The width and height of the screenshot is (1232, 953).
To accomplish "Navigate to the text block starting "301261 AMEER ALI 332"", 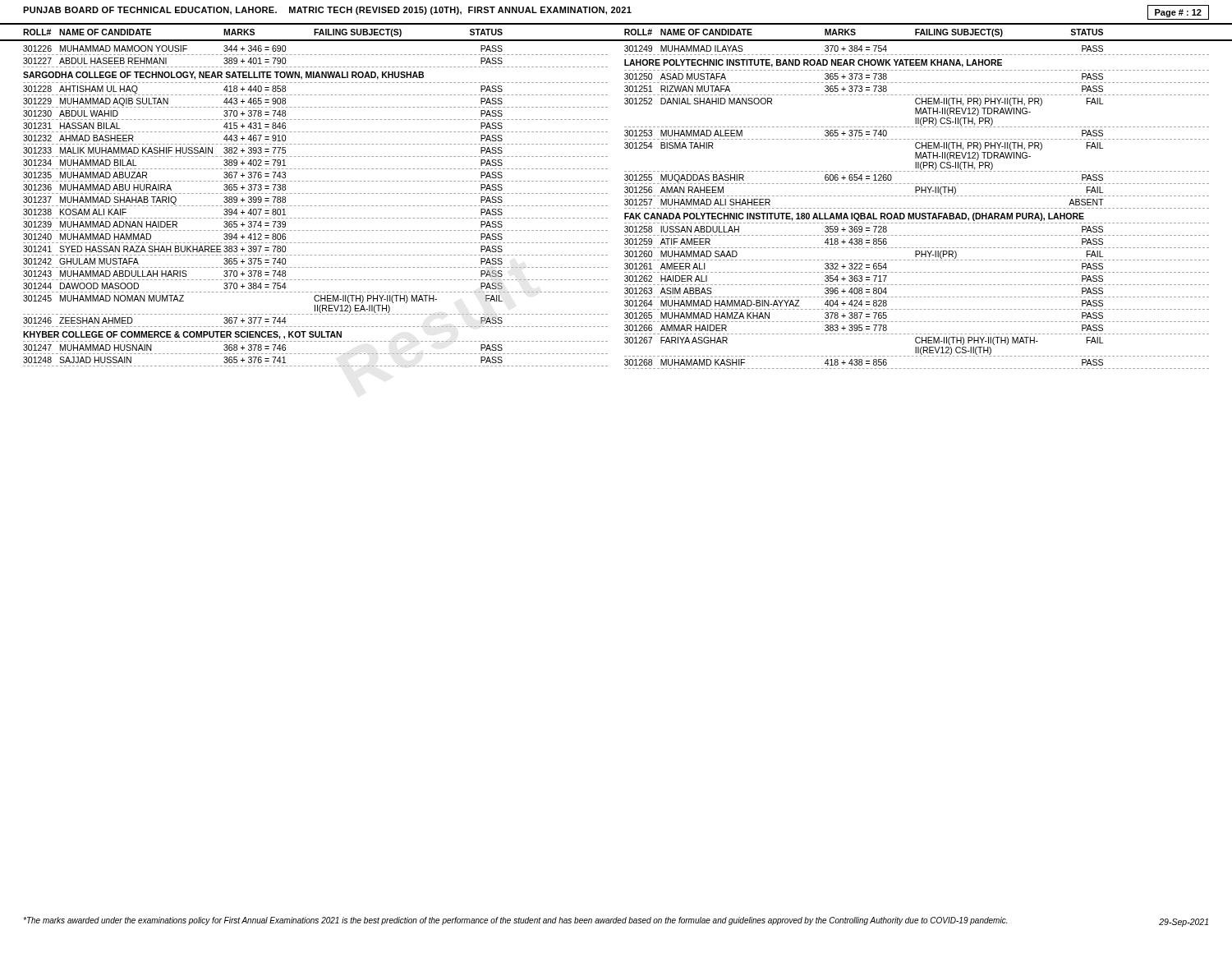I will pos(864,266).
